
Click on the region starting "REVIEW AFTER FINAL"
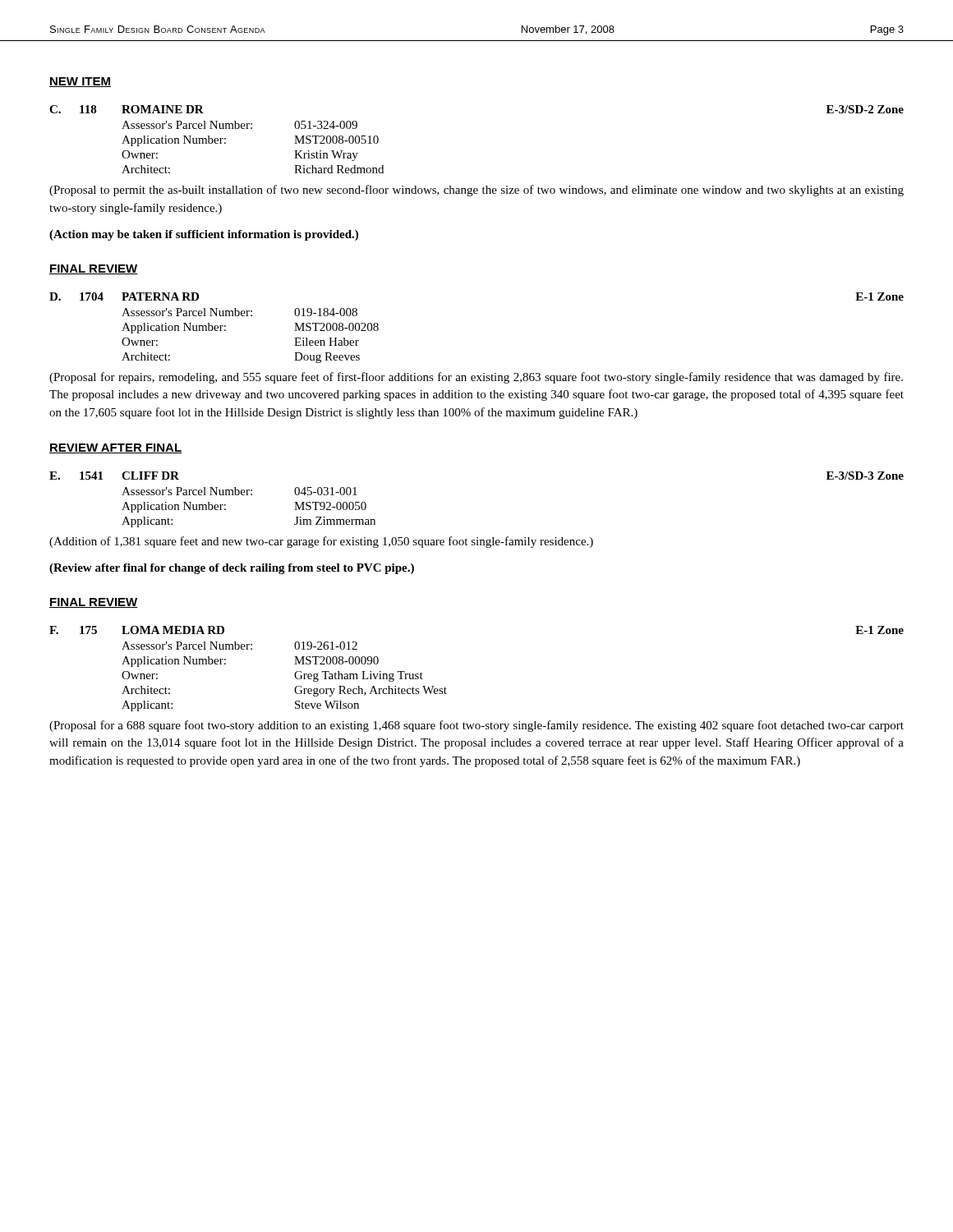click(x=115, y=447)
